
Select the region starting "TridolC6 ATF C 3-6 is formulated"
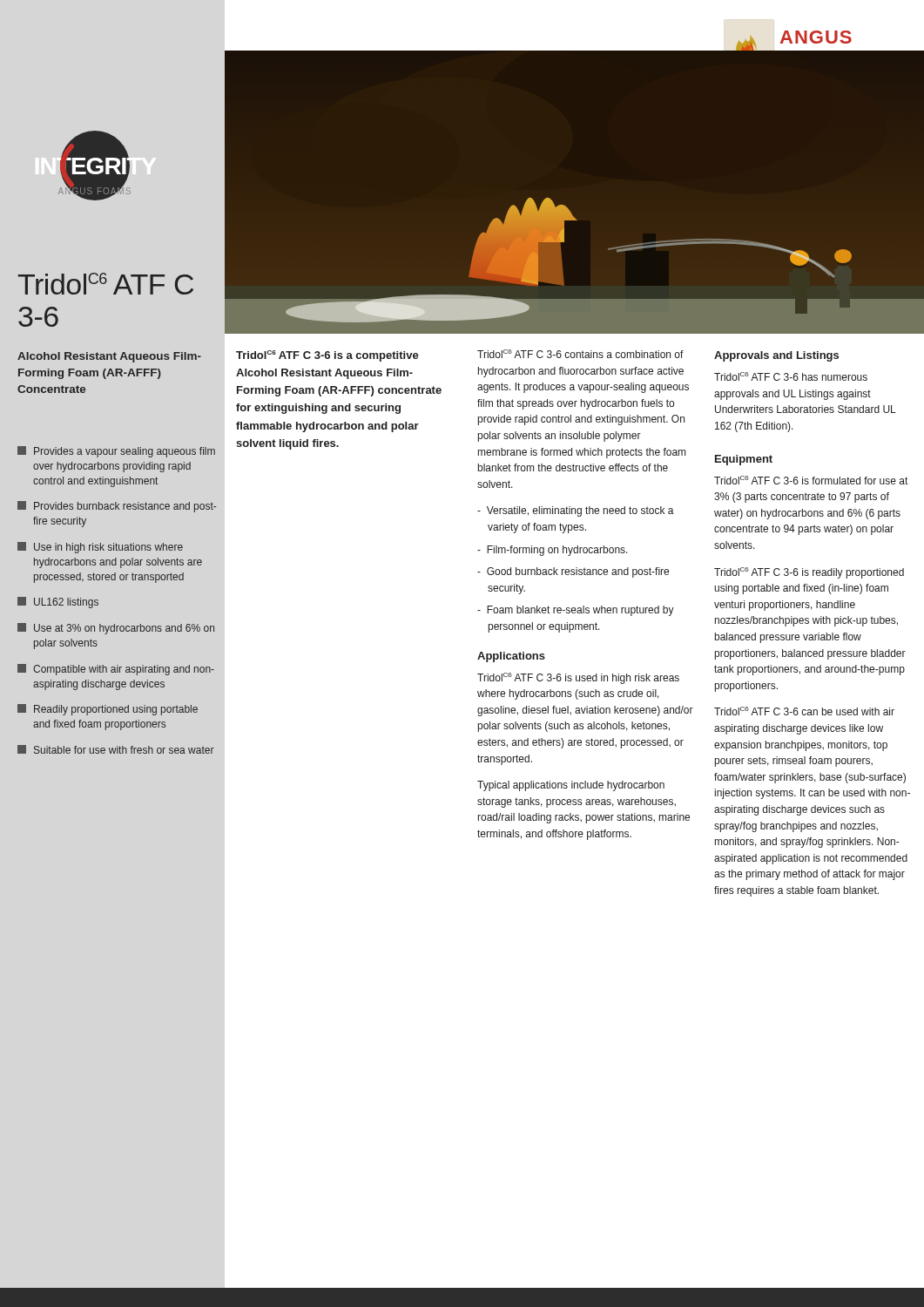tap(811, 513)
